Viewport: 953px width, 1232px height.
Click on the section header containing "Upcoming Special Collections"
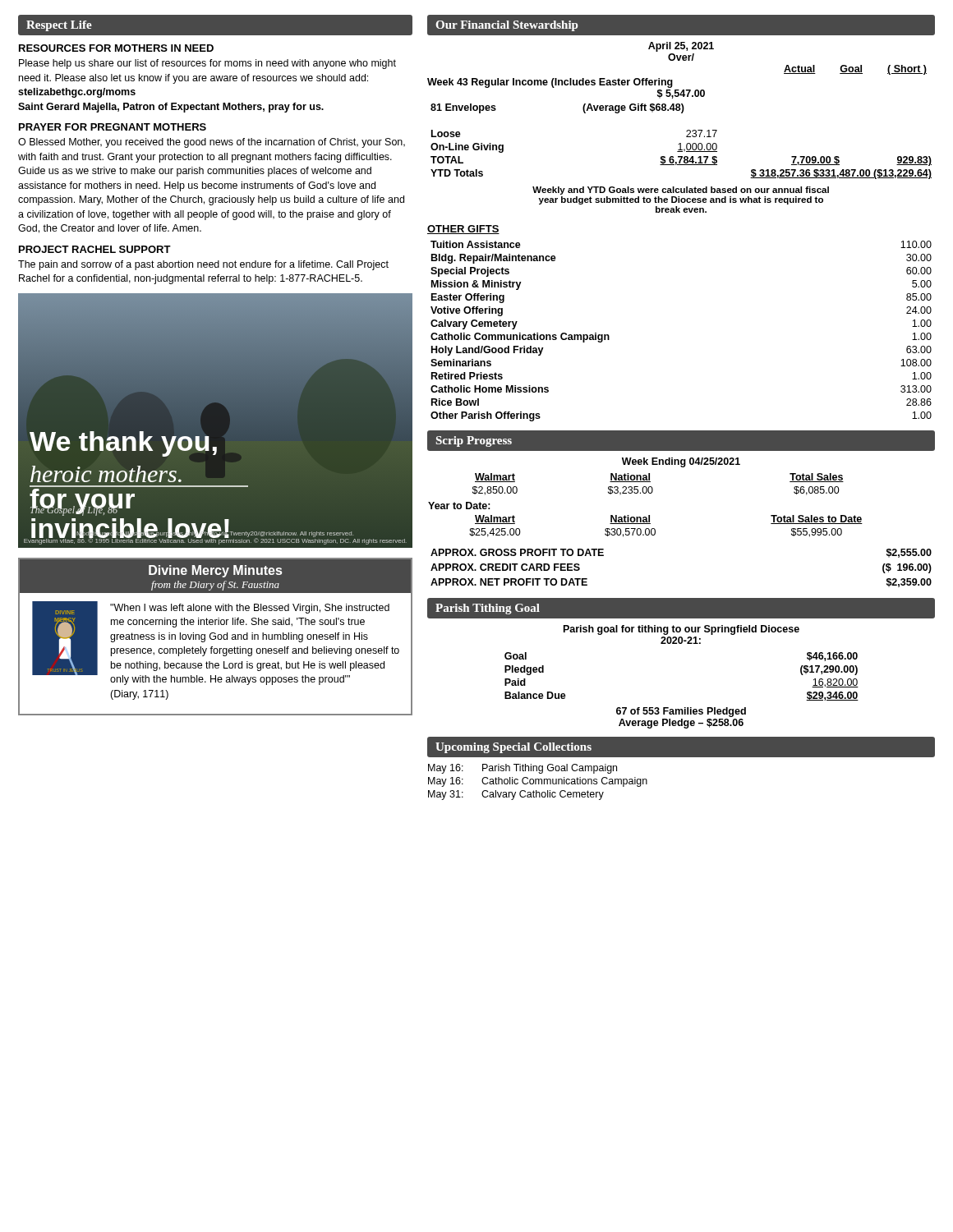click(513, 747)
